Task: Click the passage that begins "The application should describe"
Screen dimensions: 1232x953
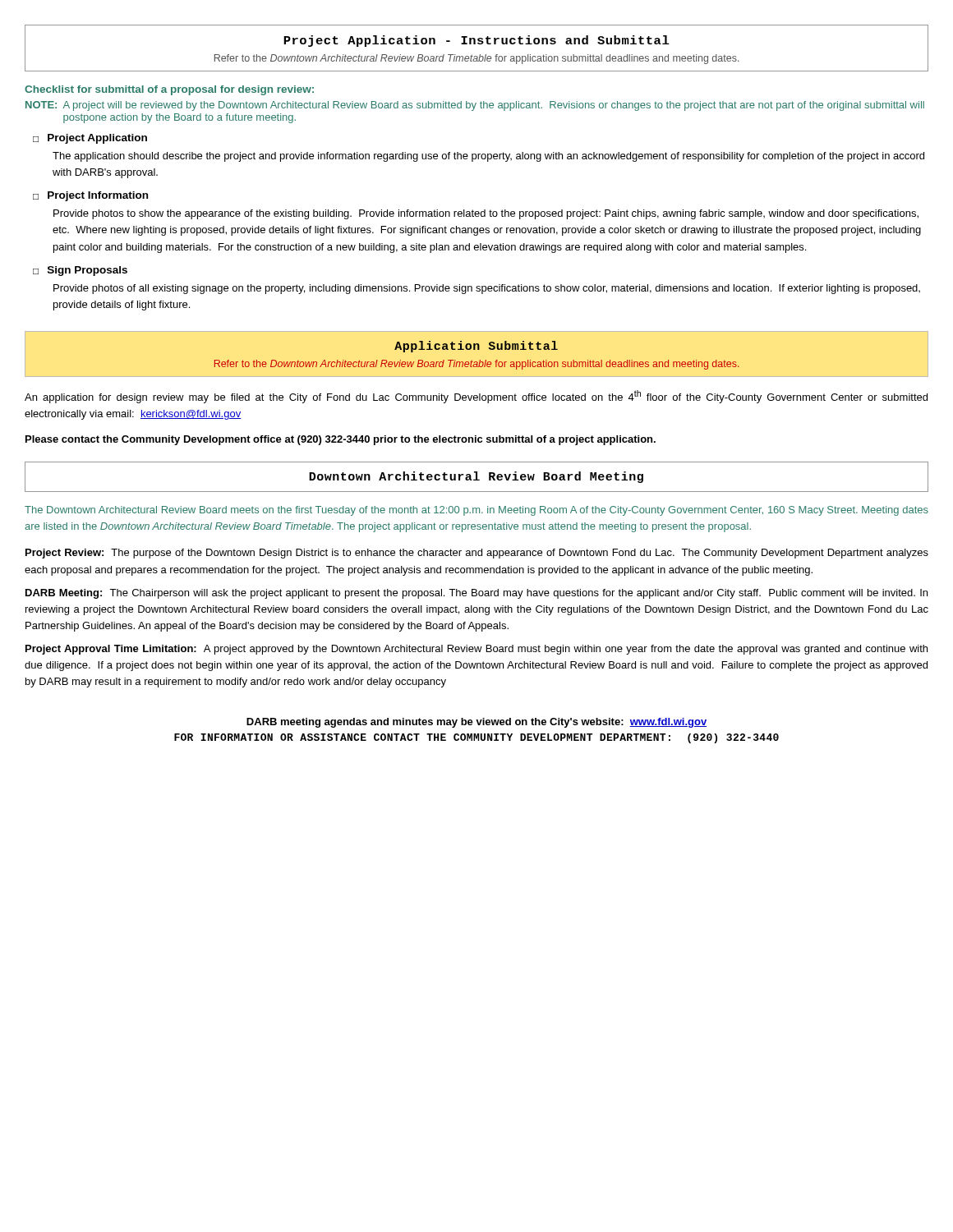Action: pyautogui.click(x=489, y=164)
